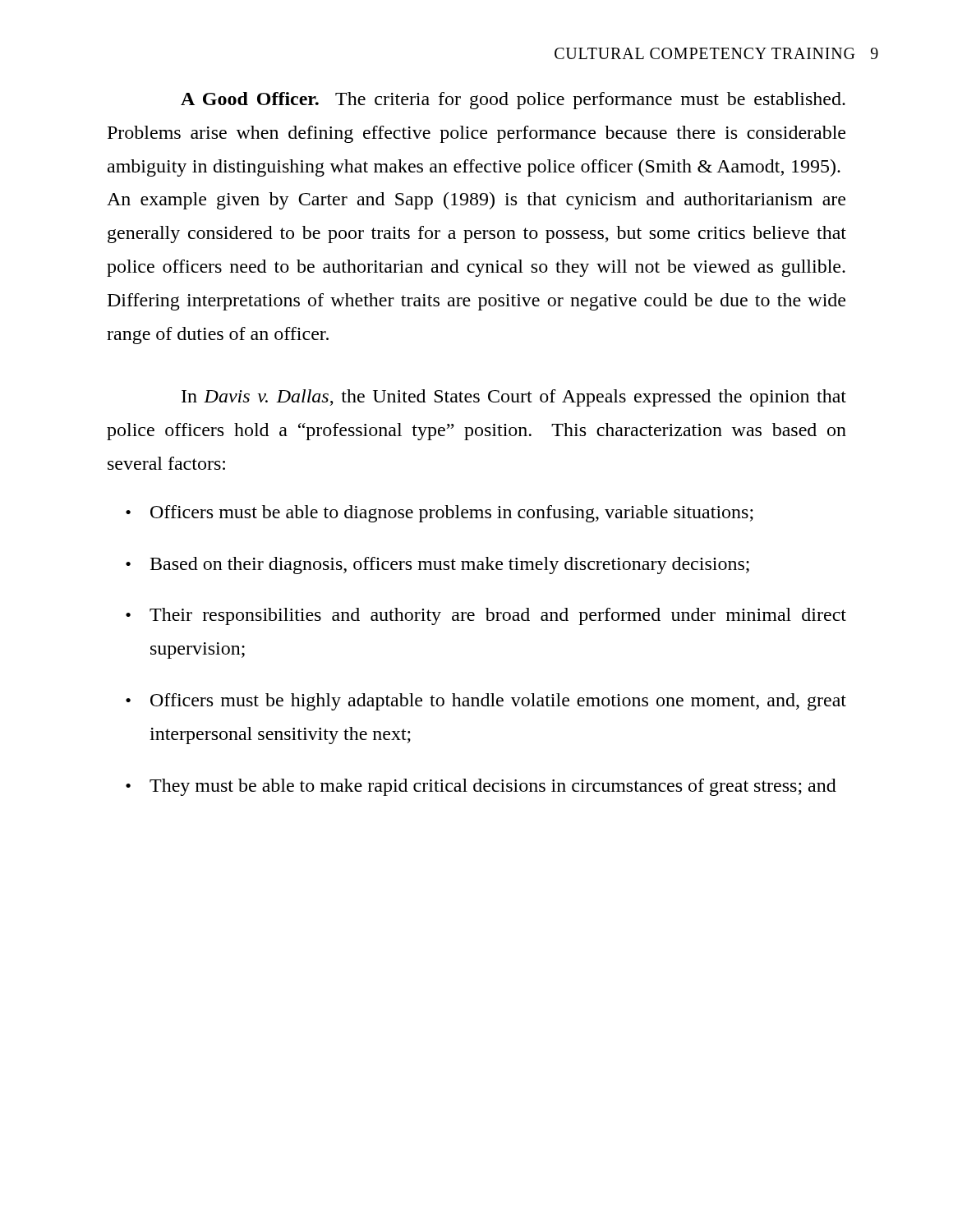Locate the block of text that opens with "• They must be able to make rapid"

point(476,785)
